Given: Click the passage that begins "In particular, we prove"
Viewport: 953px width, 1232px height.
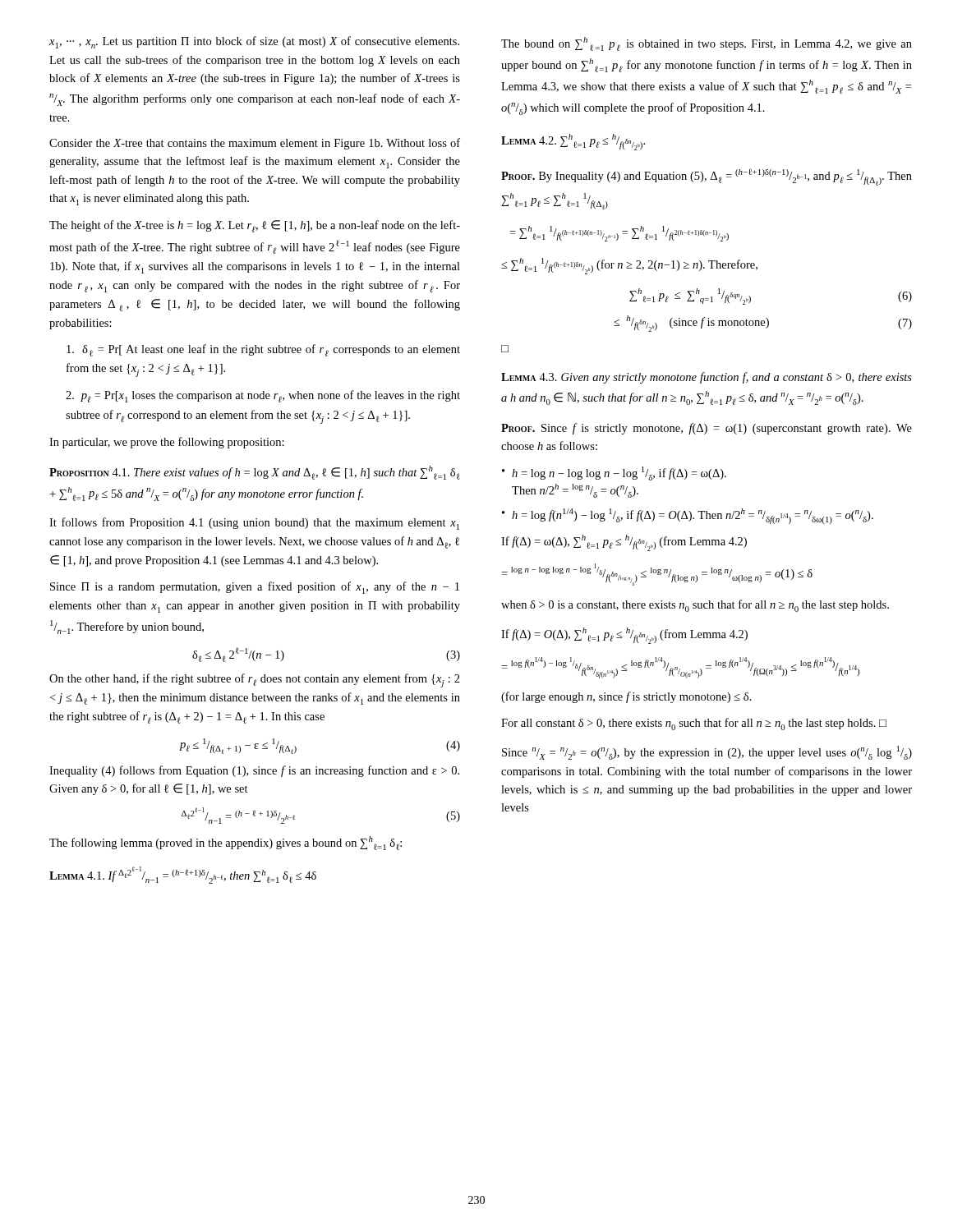Looking at the screenshot, I should pyautogui.click(x=255, y=442).
